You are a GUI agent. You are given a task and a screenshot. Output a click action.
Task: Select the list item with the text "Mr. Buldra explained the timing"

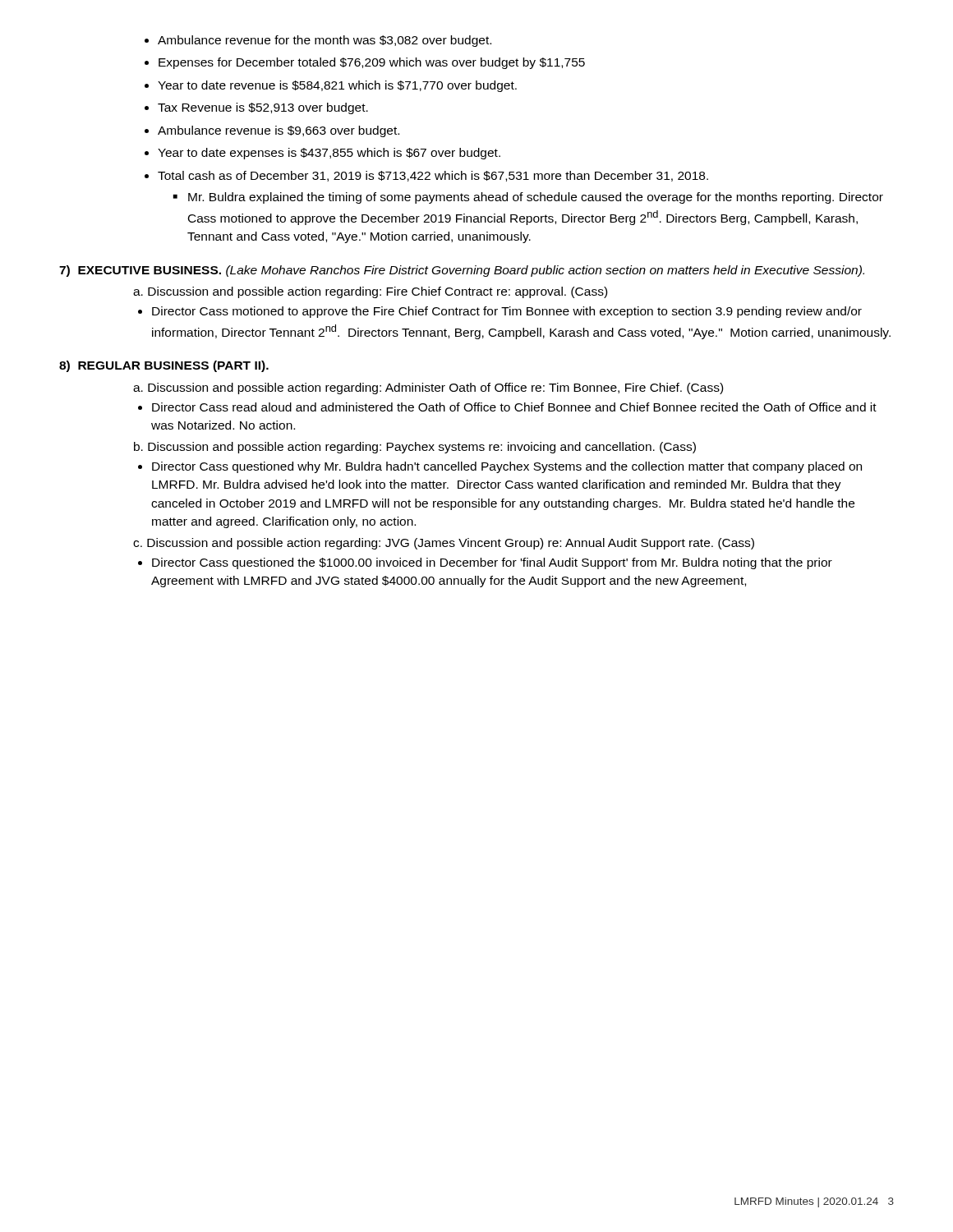coord(533,217)
